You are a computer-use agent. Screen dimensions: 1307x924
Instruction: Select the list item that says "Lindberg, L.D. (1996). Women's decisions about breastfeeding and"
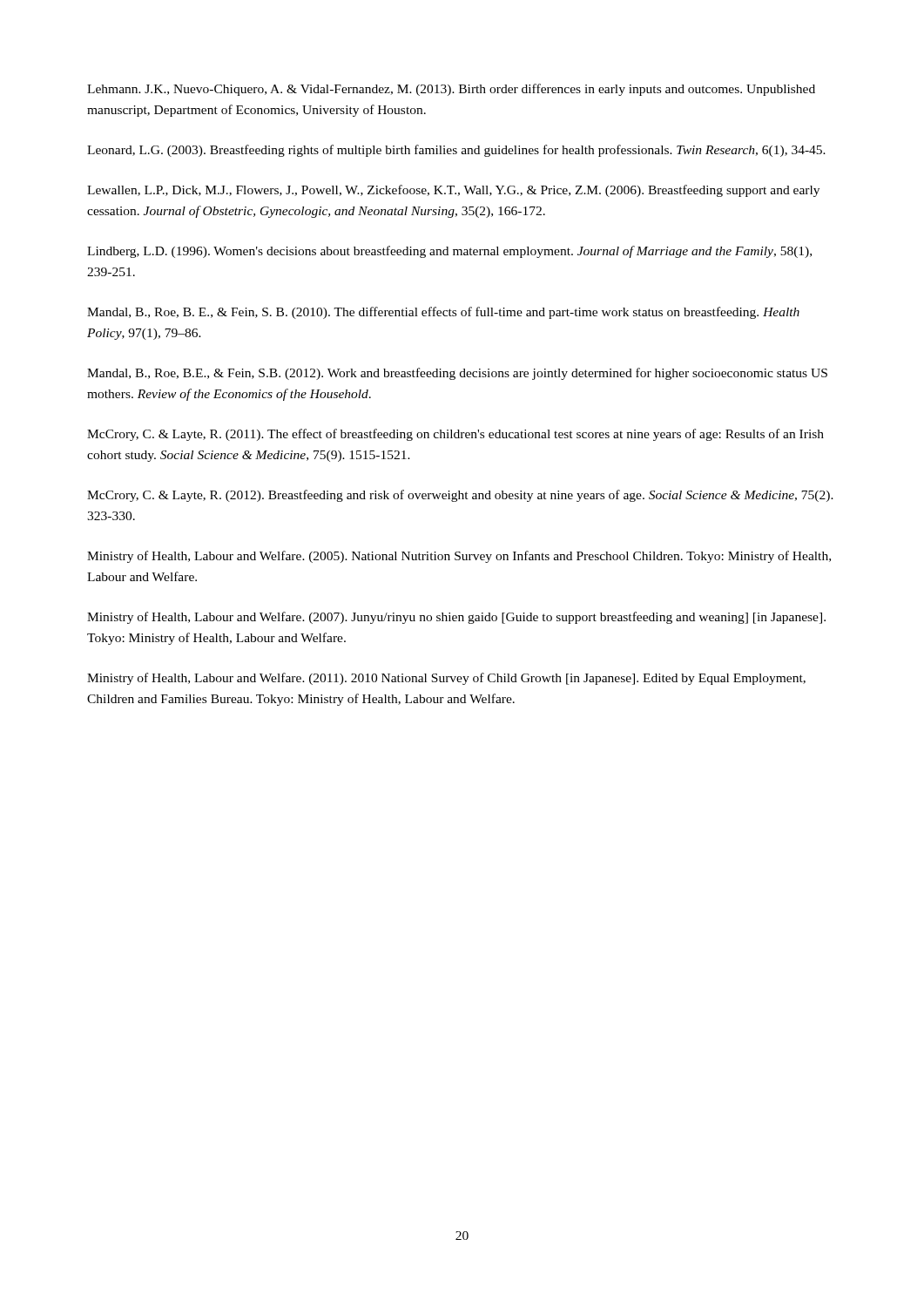pos(462,262)
